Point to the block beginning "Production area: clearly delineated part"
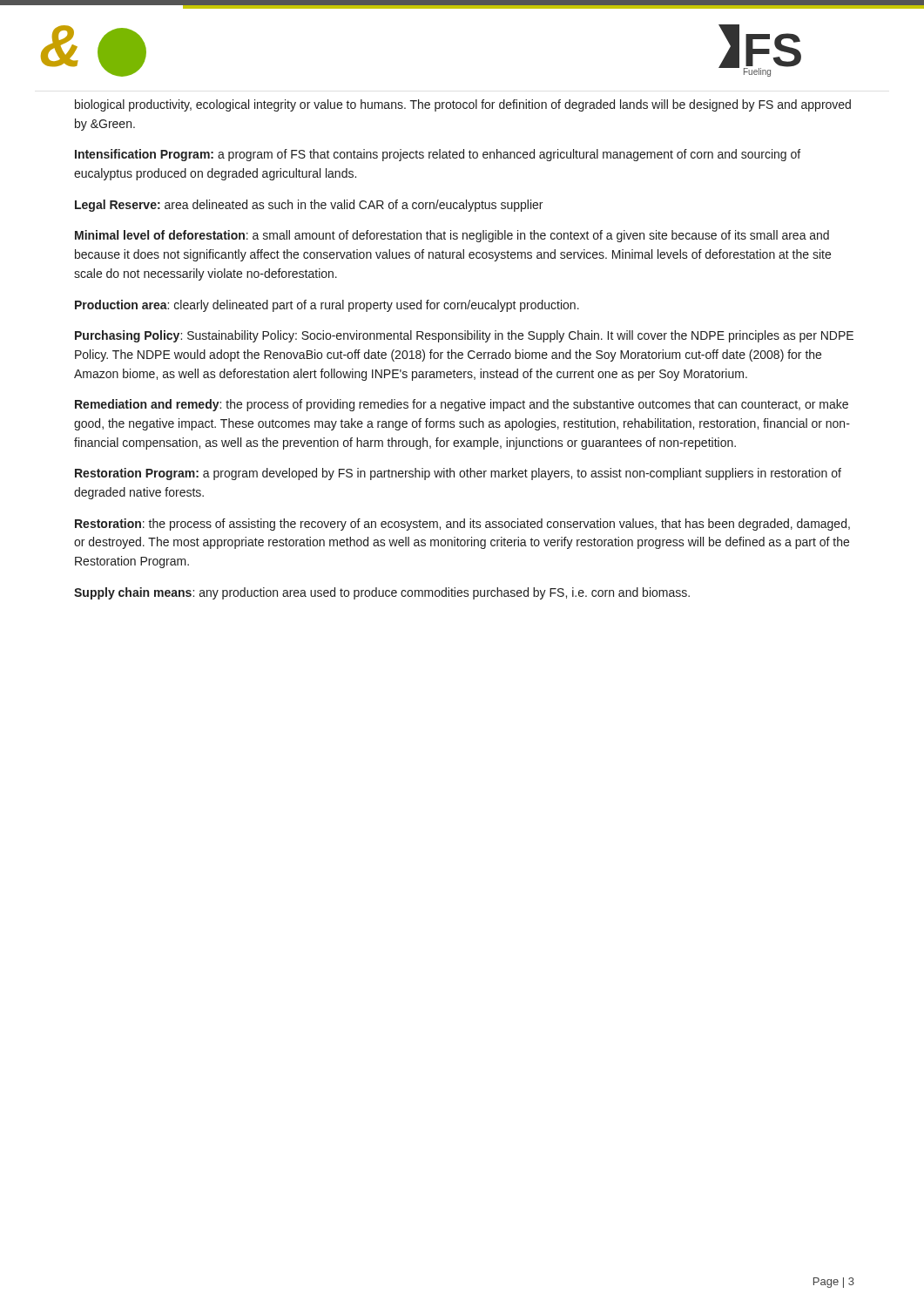This screenshot has width=924, height=1307. tap(327, 305)
